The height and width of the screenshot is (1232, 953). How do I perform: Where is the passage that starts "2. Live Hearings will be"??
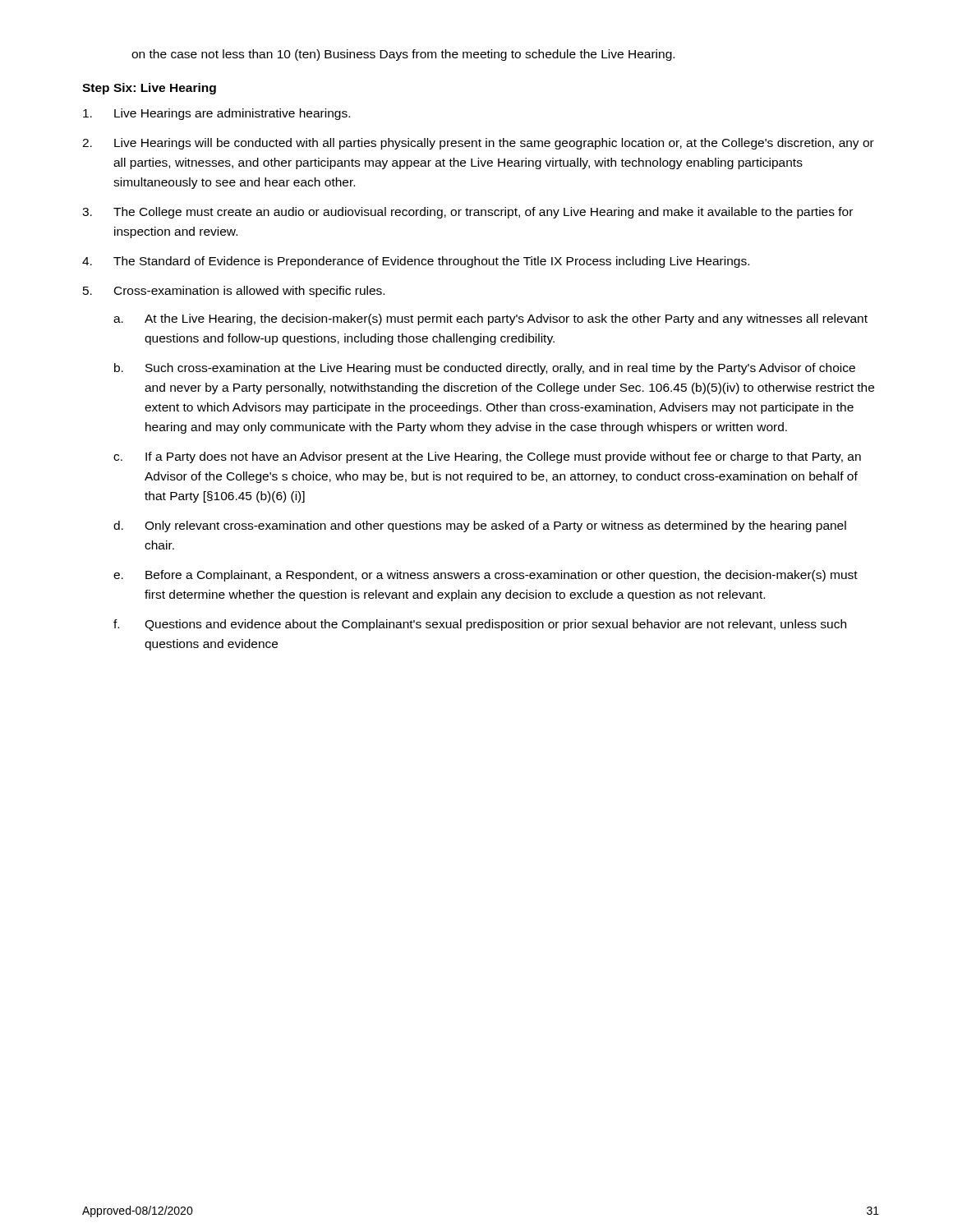coord(481,163)
